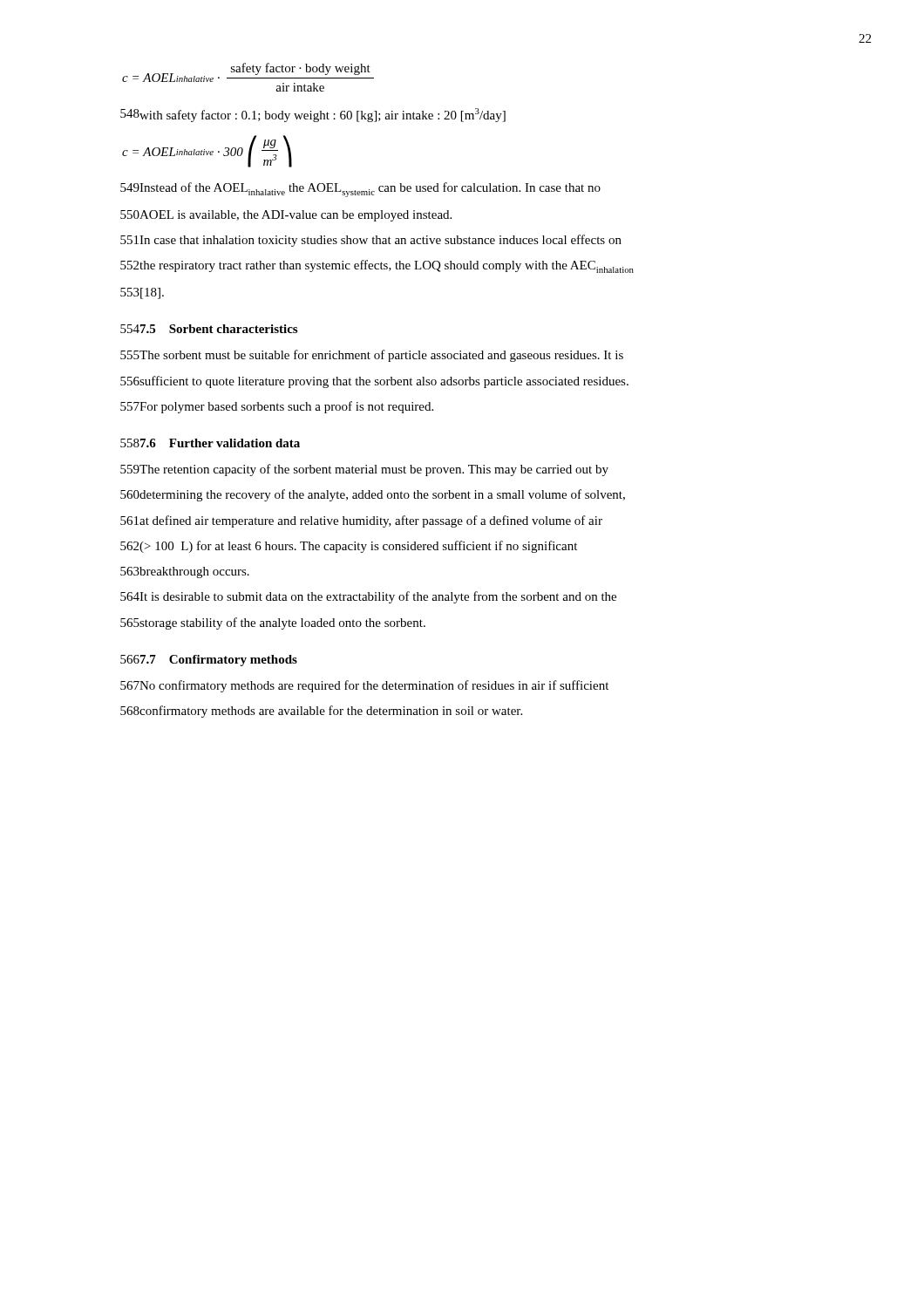The image size is (924, 1308).
Task: Locate the block of text that opens with "561 at defined air temperature and relative humidity,"
Action: click(x=349, y=521)
